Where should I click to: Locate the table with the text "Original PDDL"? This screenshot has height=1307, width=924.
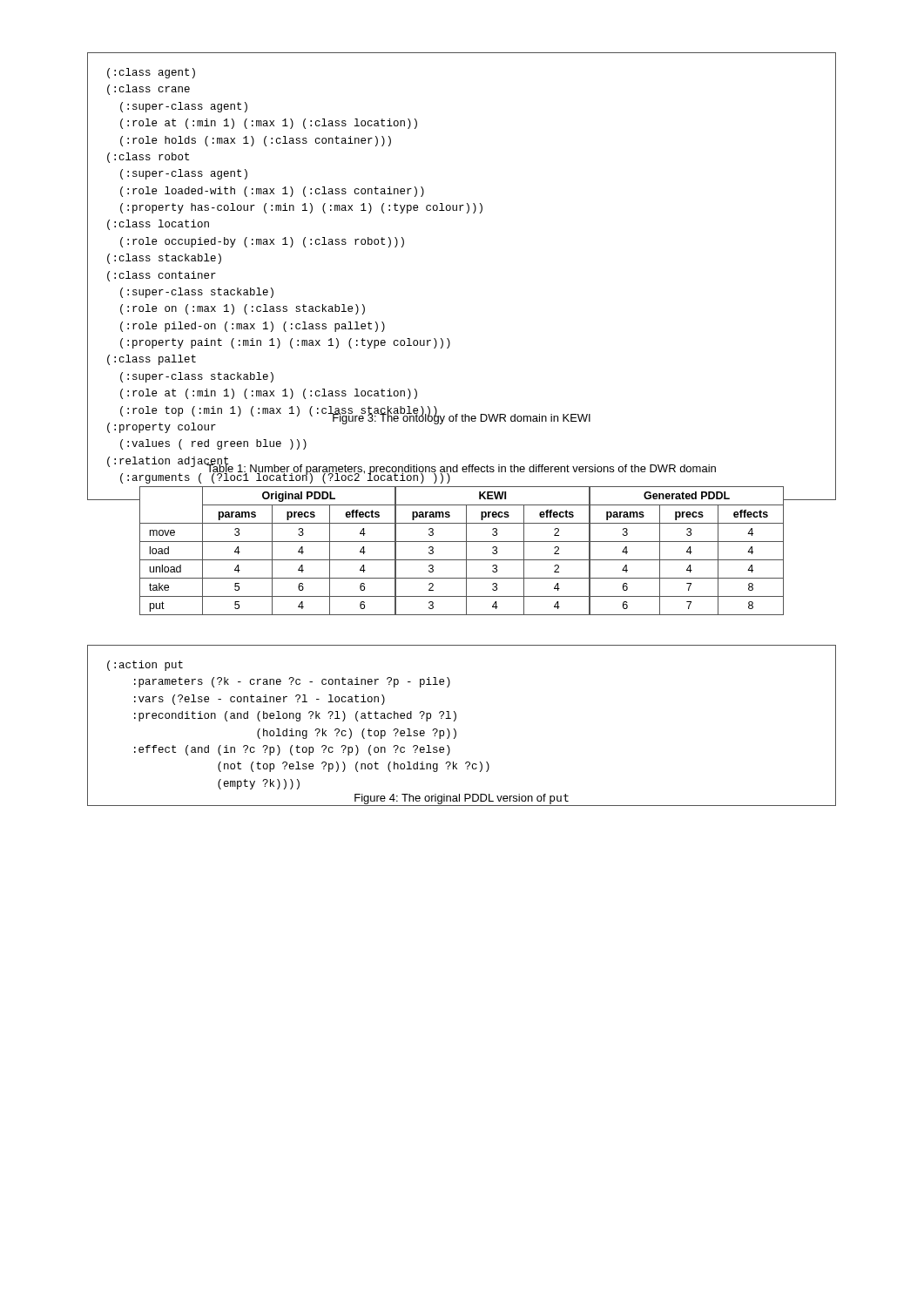click(x=462, y=551)
